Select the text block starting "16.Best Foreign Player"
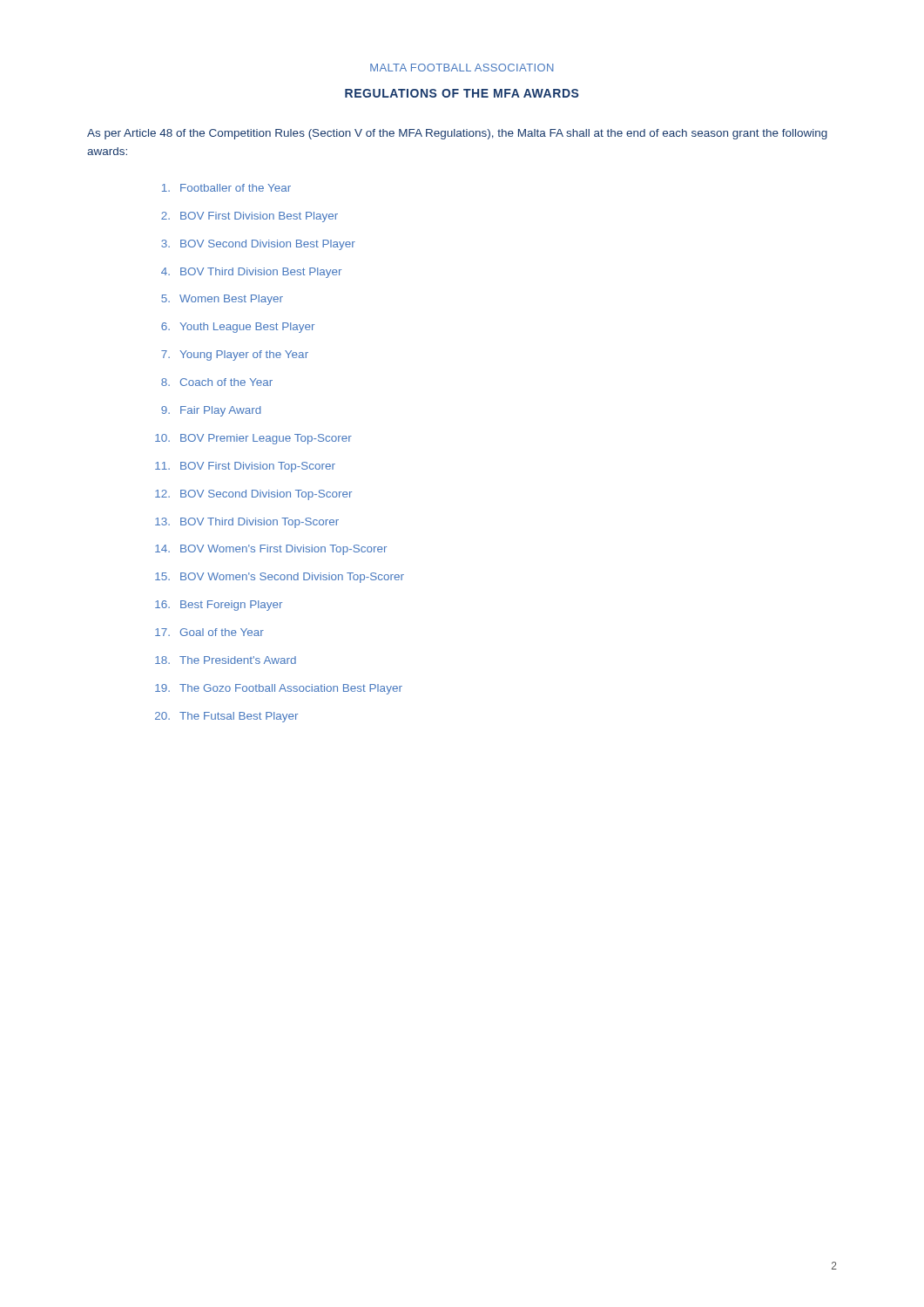Image resolution: width=924 pixels, height=1307 pixels. click(211, 605)
